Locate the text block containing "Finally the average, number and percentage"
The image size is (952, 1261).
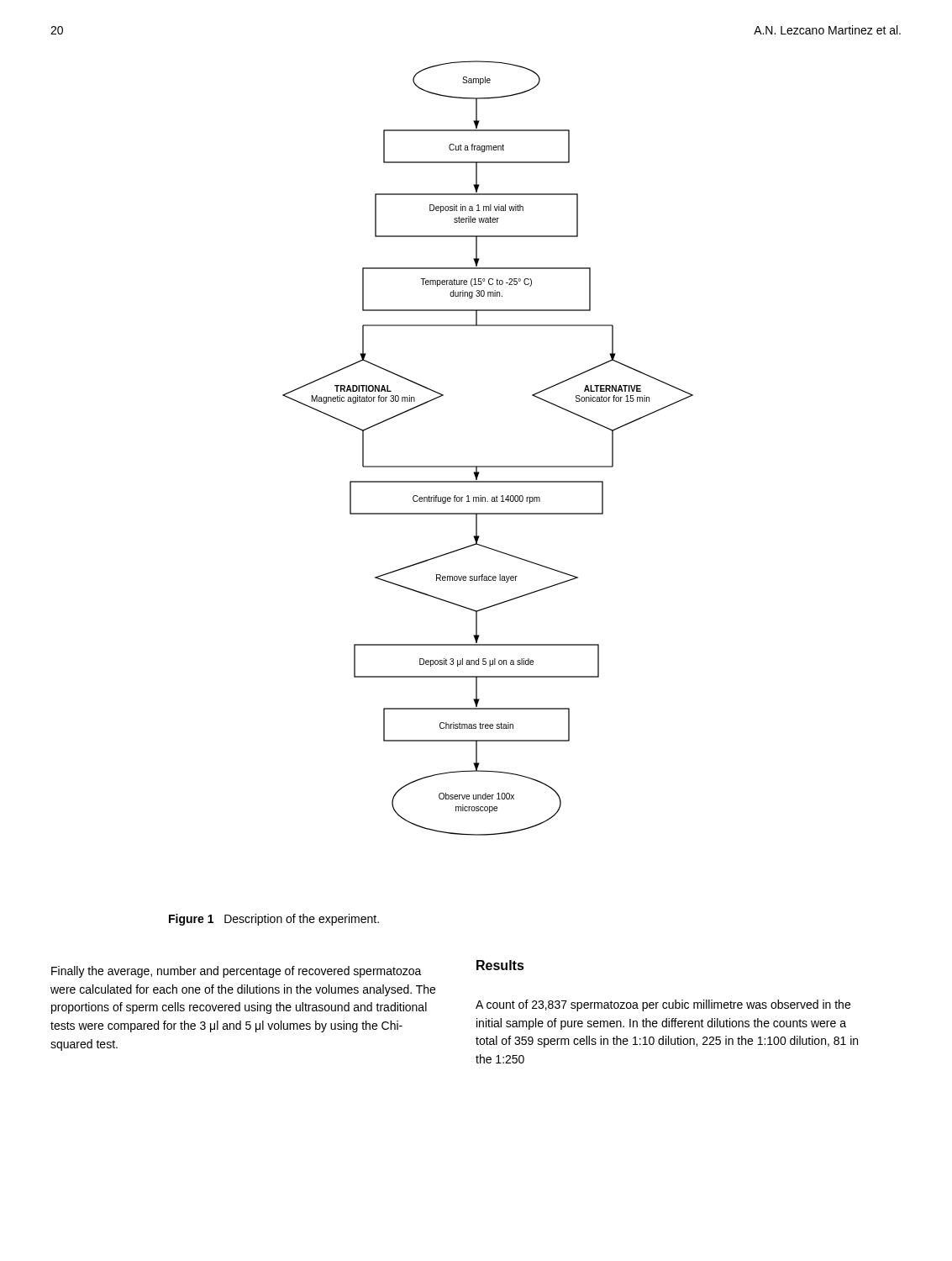[x=243, y=1007]
